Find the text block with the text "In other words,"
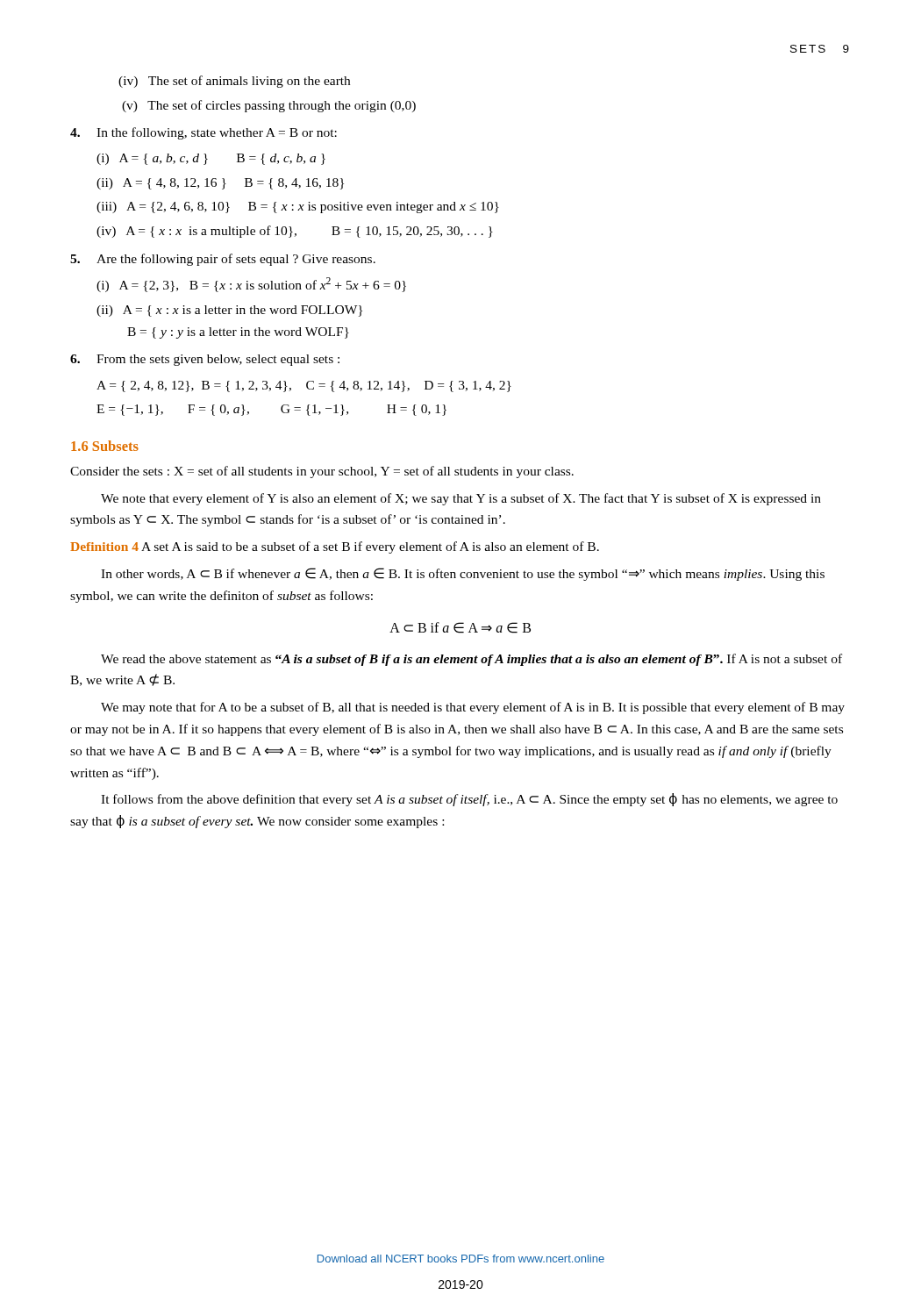 point(460,585)
